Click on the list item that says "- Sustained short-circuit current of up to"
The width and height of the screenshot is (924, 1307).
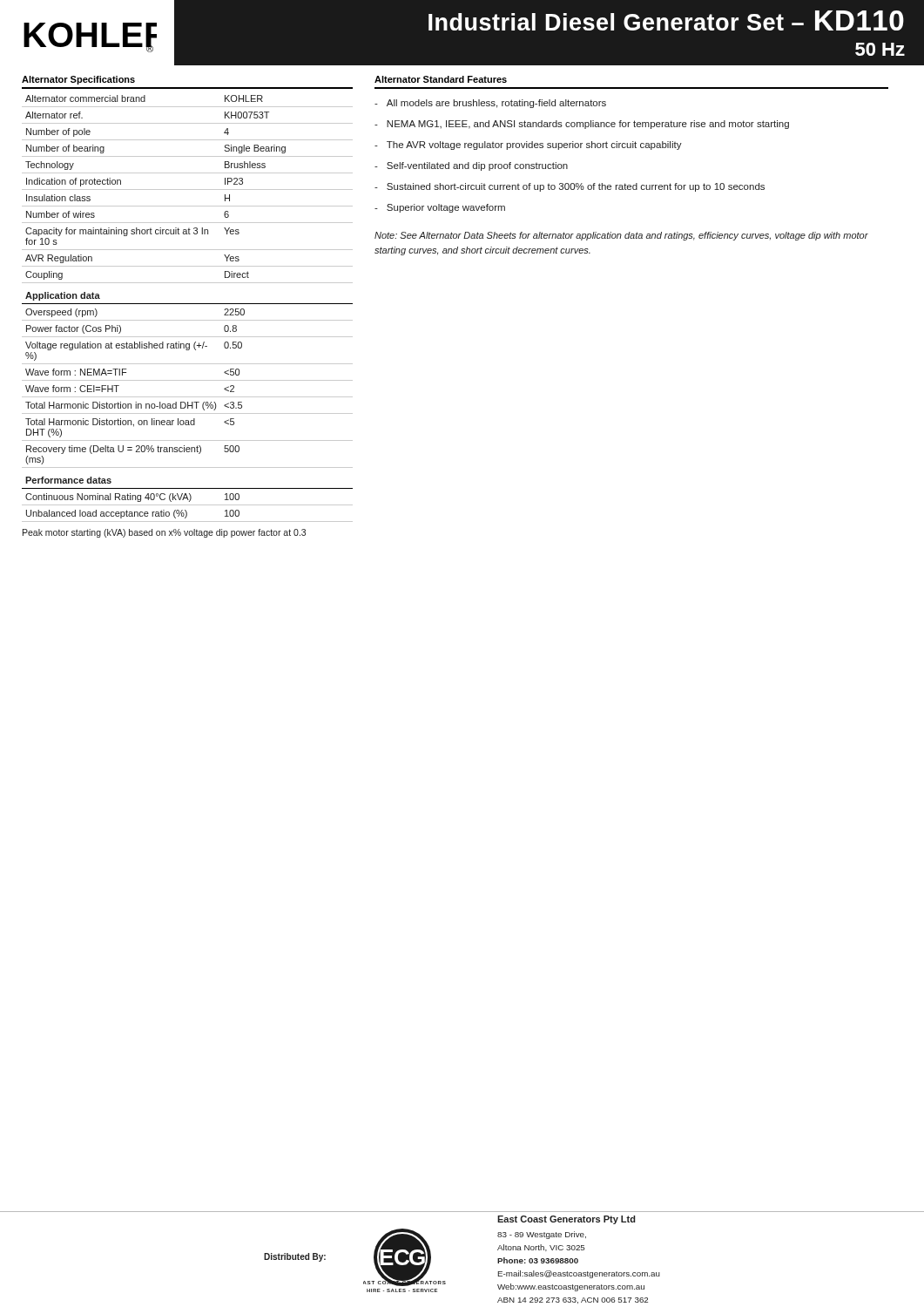570,187
